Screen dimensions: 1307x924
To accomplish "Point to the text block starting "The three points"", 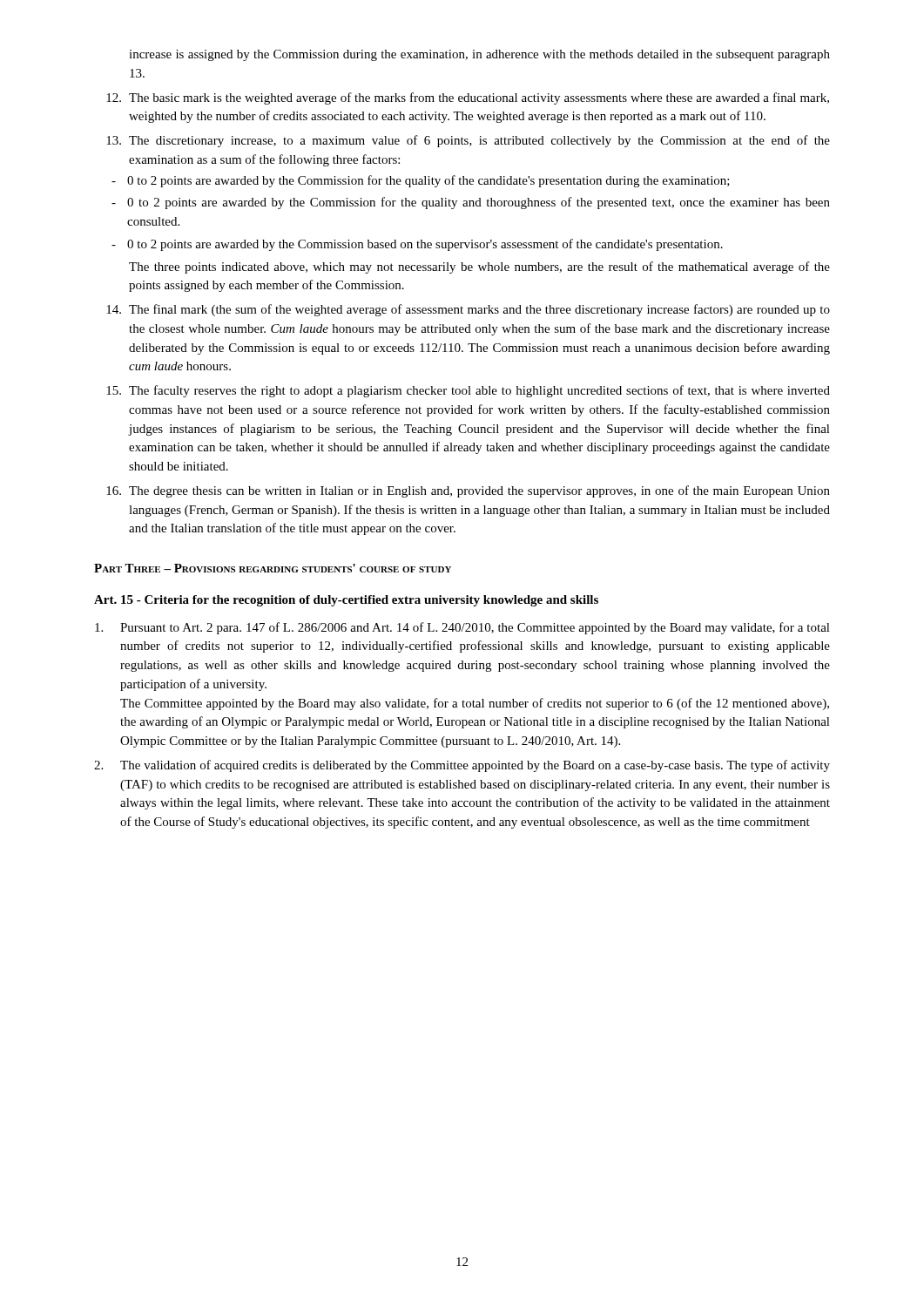I will (x=479, y=276).
